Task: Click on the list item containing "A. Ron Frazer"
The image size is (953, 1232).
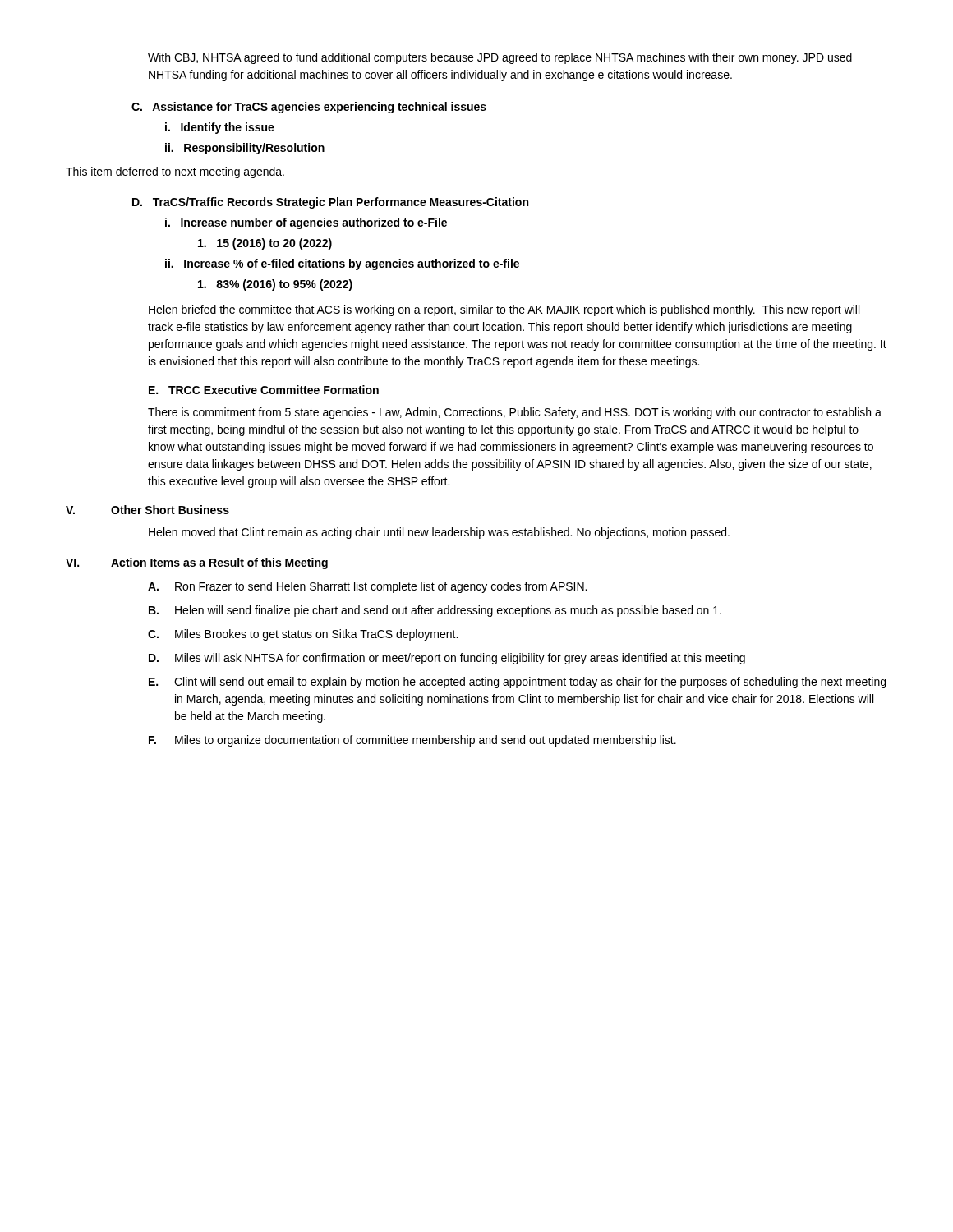Action: tap(368, 587)
